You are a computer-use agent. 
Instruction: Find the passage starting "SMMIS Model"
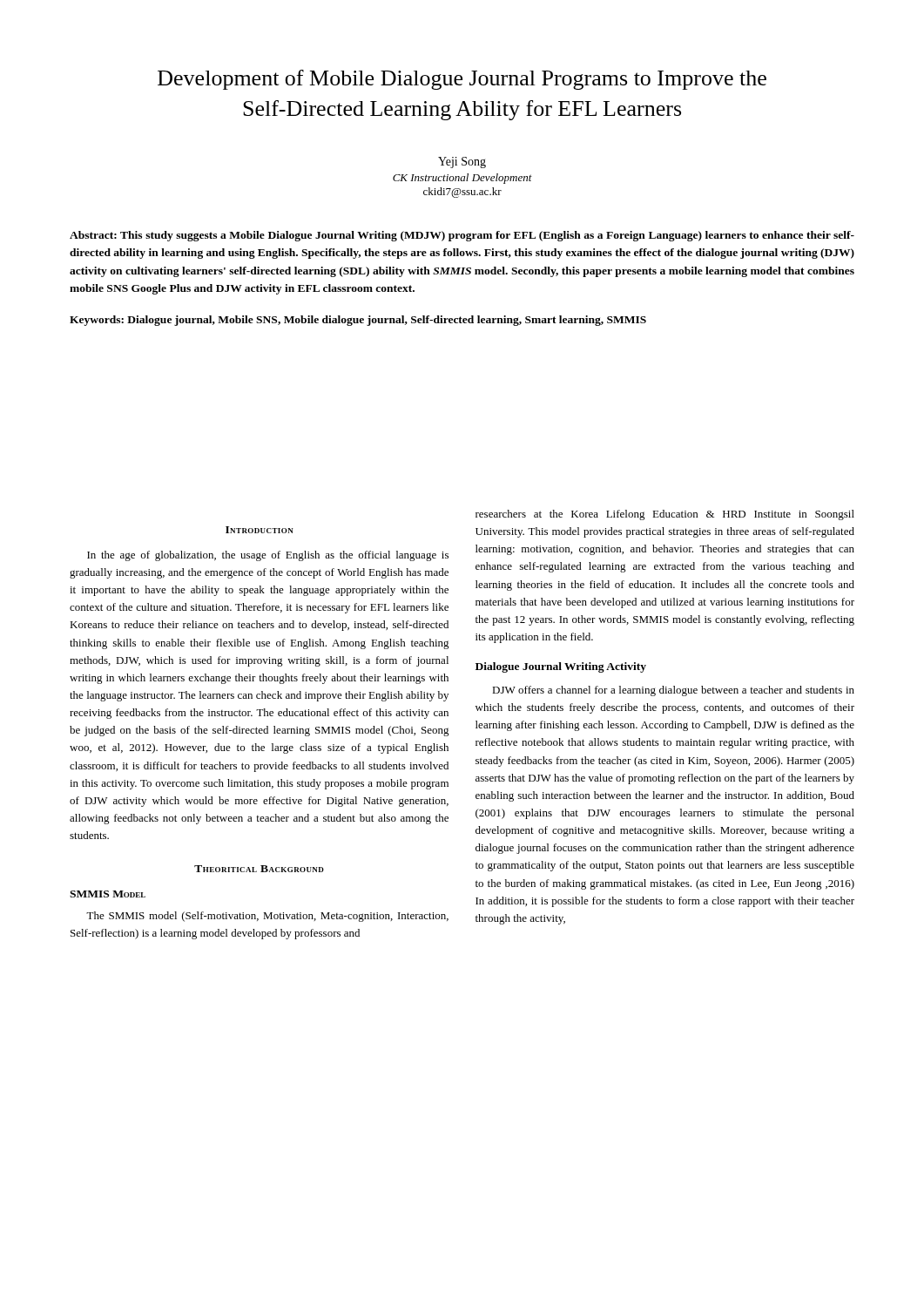108,894
